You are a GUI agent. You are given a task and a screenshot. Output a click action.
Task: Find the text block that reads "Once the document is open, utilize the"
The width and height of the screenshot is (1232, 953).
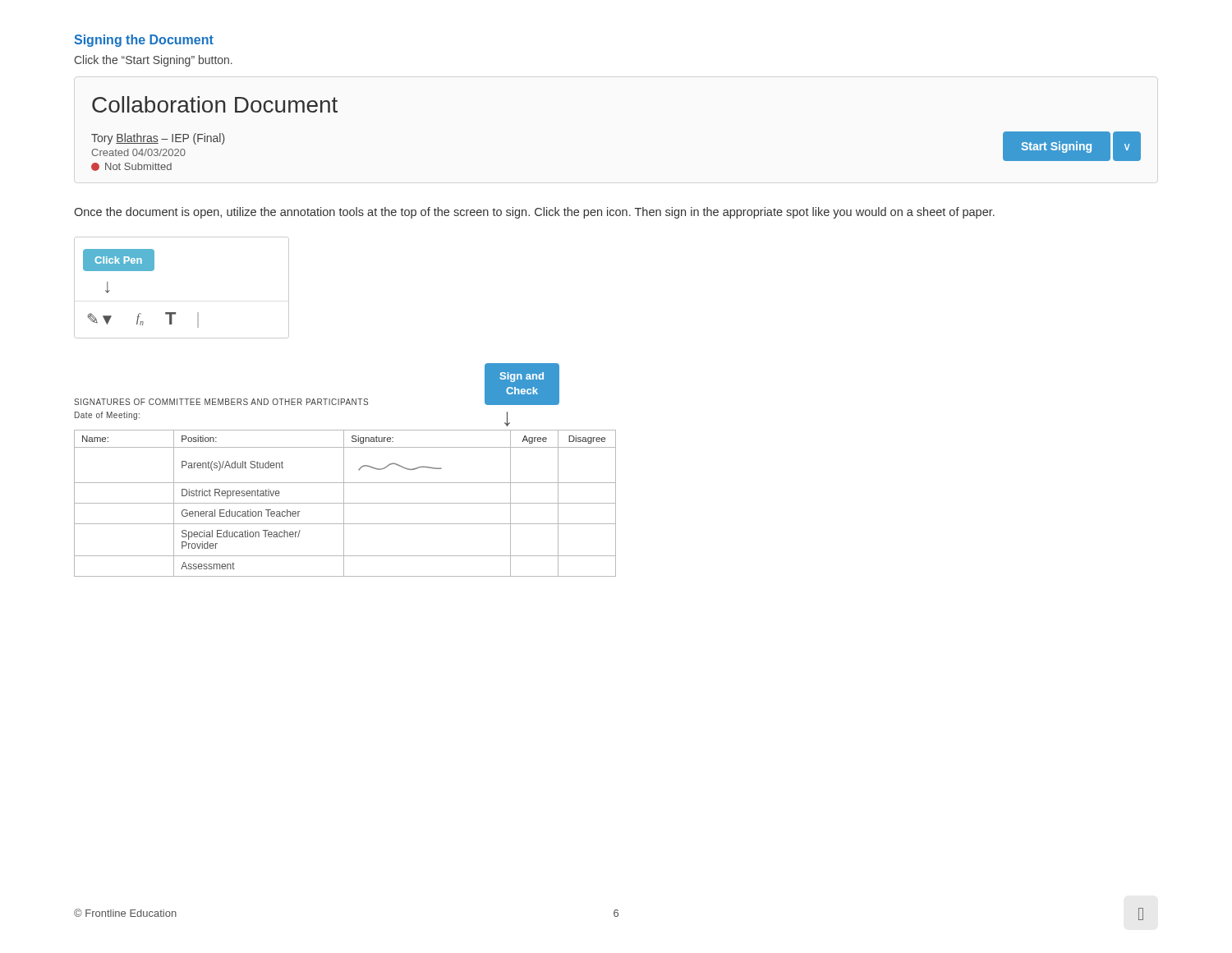click(535, 212)
